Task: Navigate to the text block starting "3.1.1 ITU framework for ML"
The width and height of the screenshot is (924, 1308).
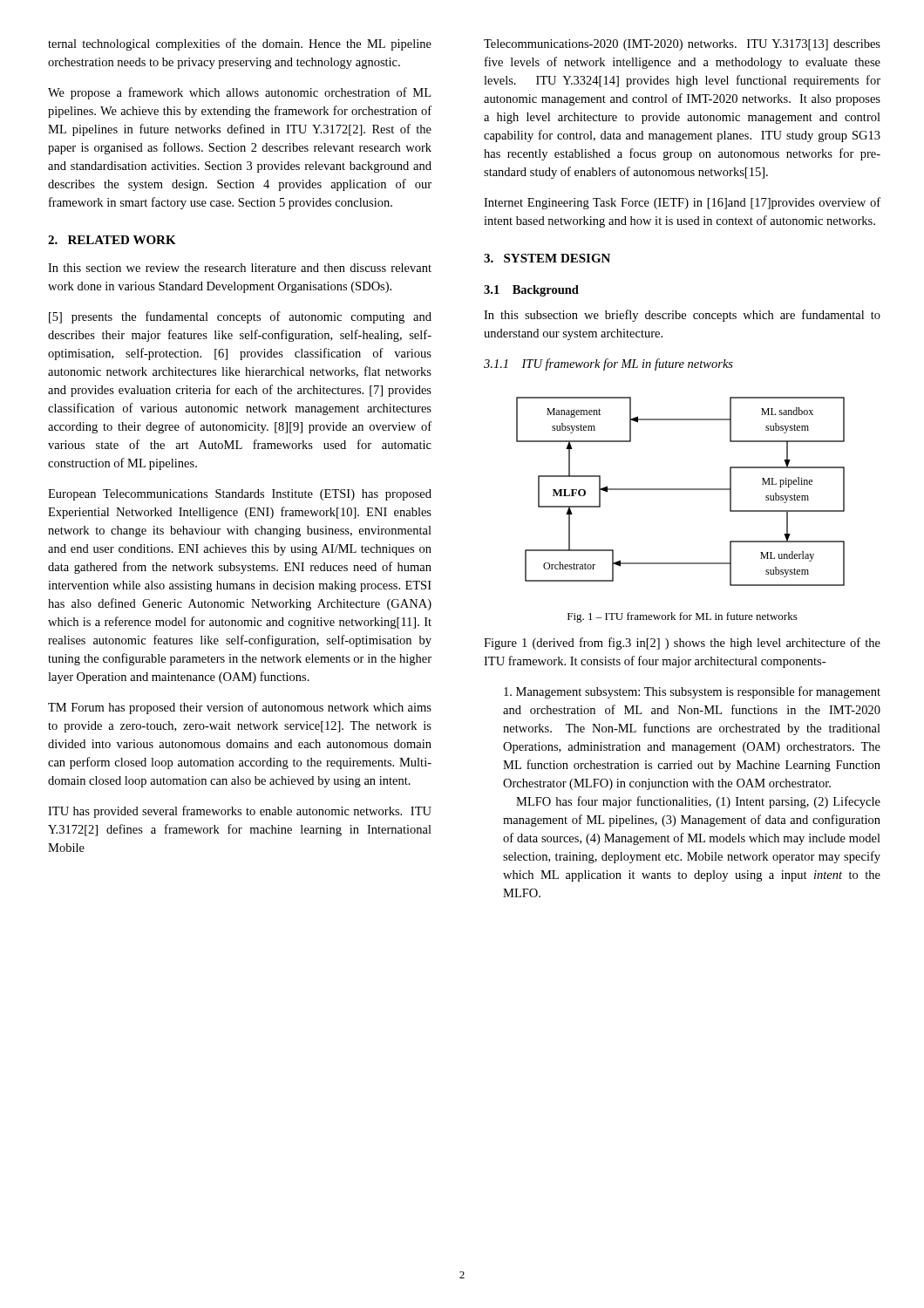Action: point(608,364)
